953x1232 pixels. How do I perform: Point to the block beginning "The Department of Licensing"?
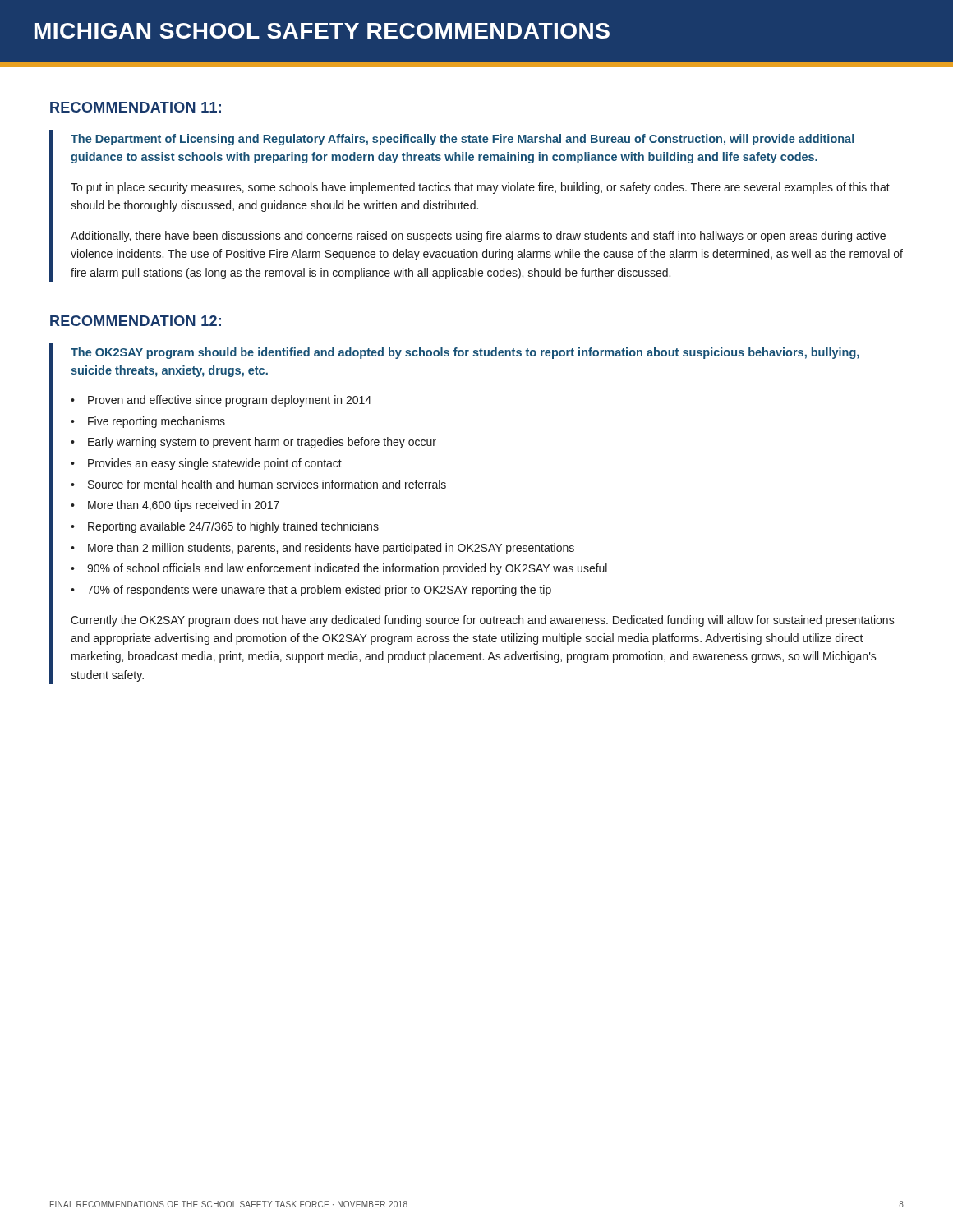pyautogui.click(x=463, y=148)
